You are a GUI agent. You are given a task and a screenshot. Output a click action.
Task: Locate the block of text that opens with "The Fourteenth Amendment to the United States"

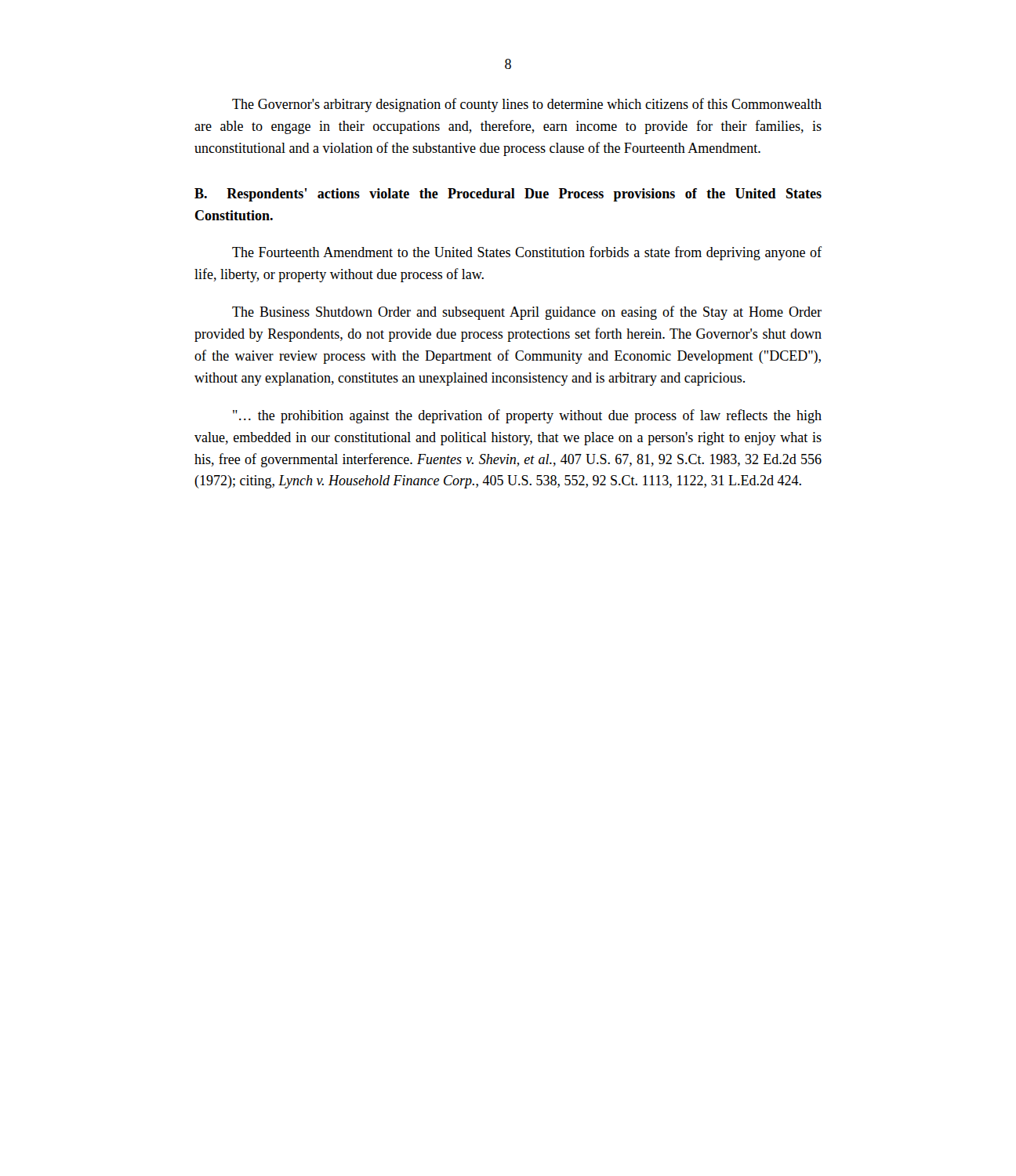click(x=508, y=264)
